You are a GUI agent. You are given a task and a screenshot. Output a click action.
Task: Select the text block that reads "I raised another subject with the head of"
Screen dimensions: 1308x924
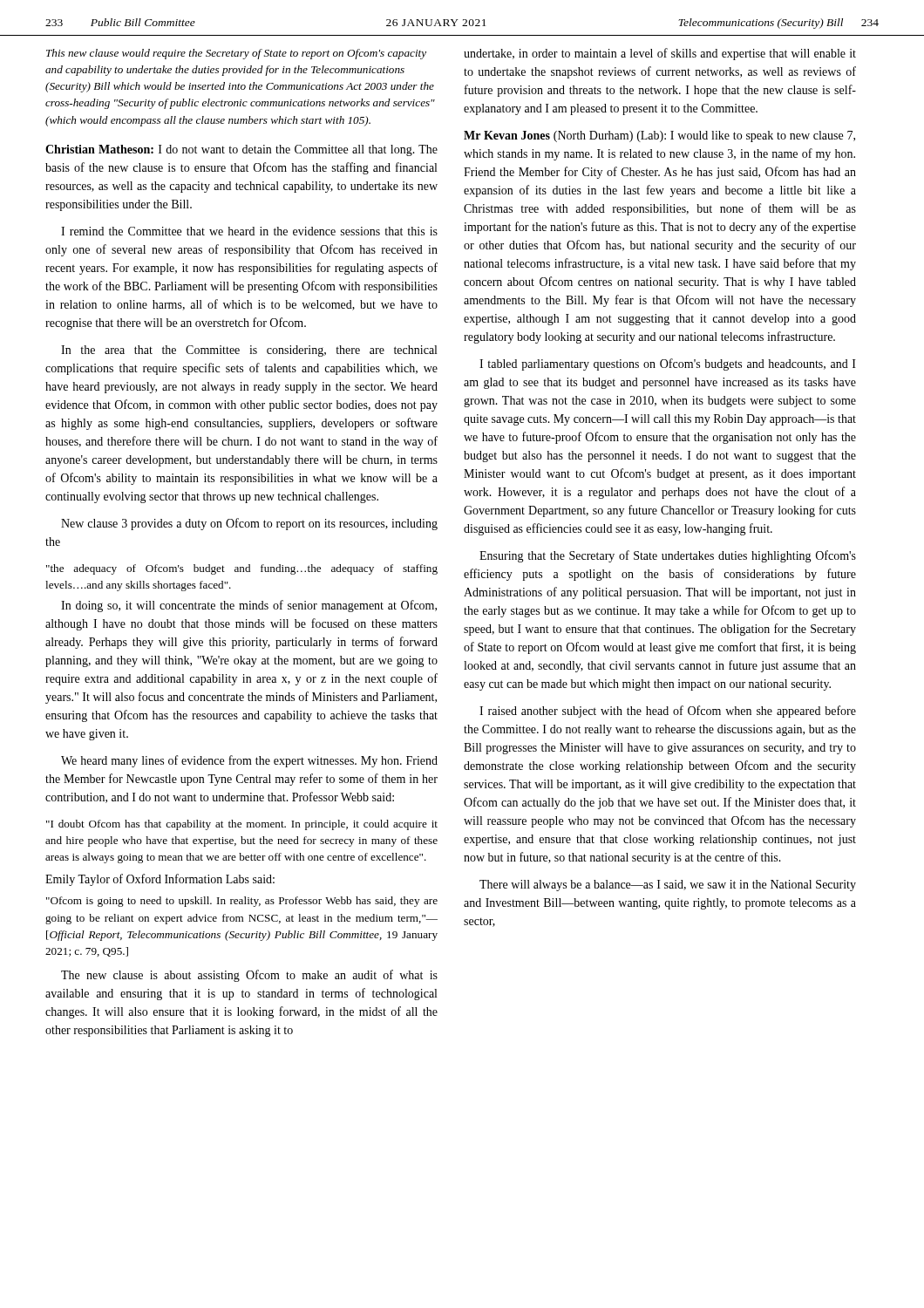660,784
